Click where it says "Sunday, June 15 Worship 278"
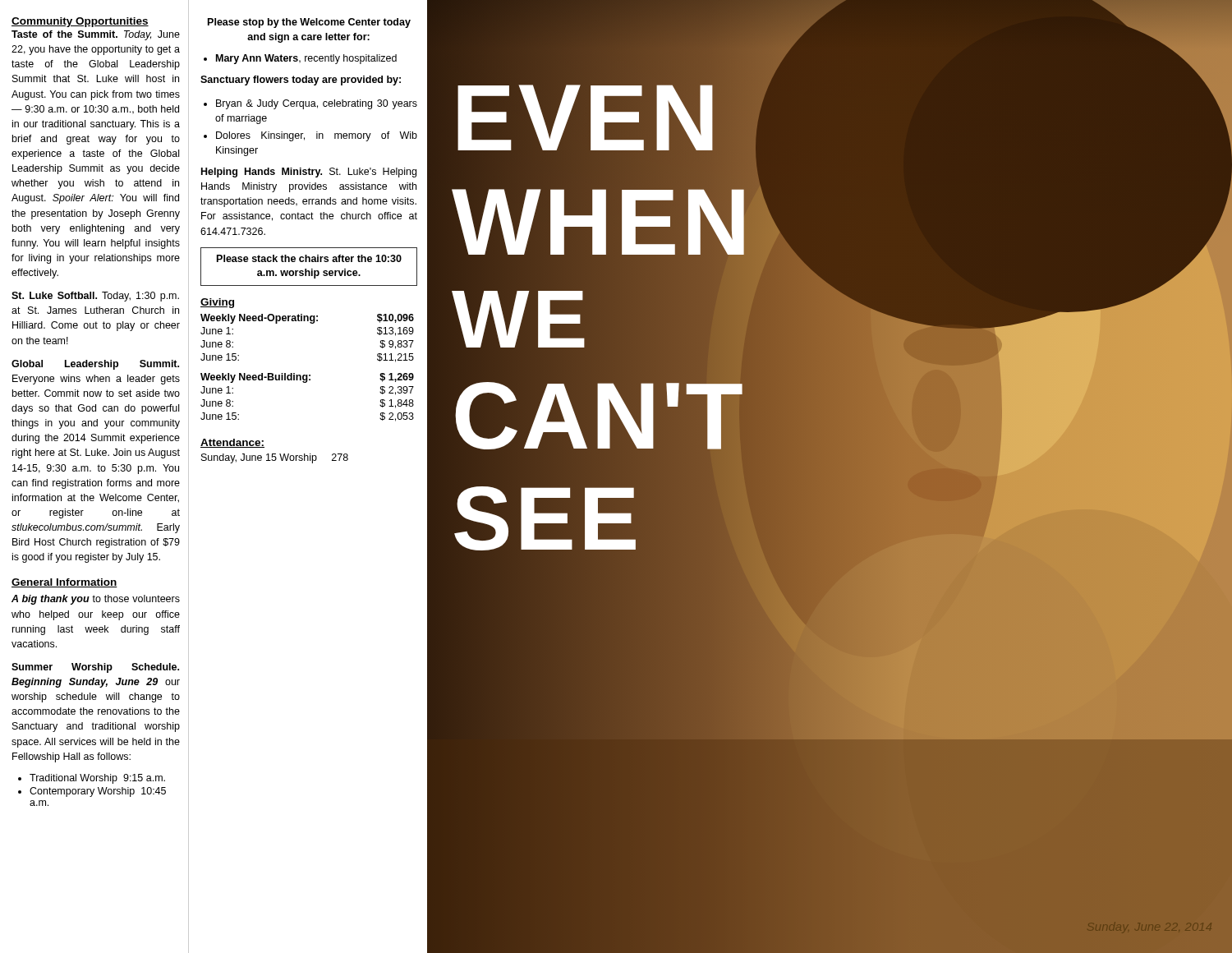Screen dimensions: 953x1232 (274, 457)
